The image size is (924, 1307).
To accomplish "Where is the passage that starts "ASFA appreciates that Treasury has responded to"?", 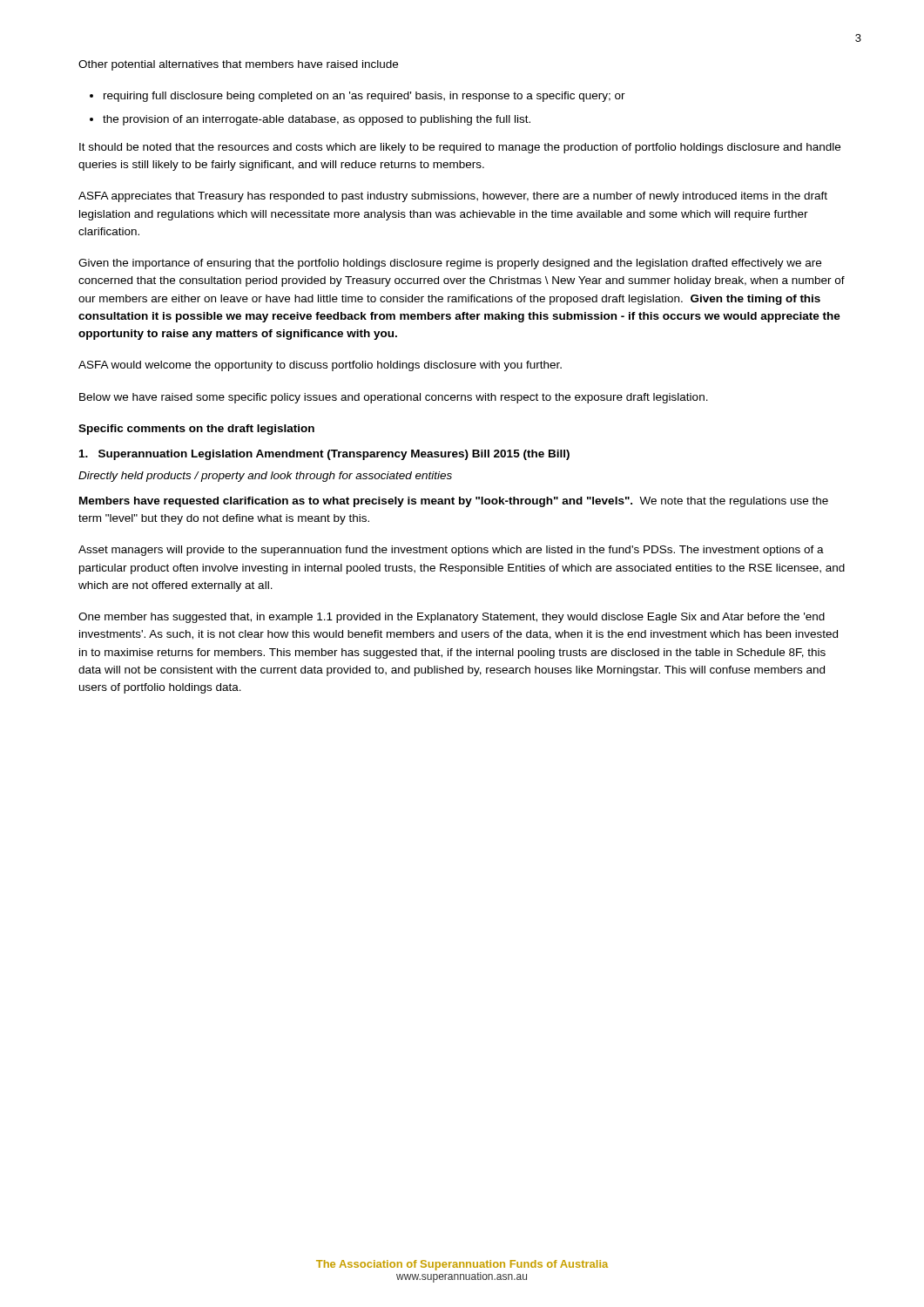I will (x=453, y=213).
